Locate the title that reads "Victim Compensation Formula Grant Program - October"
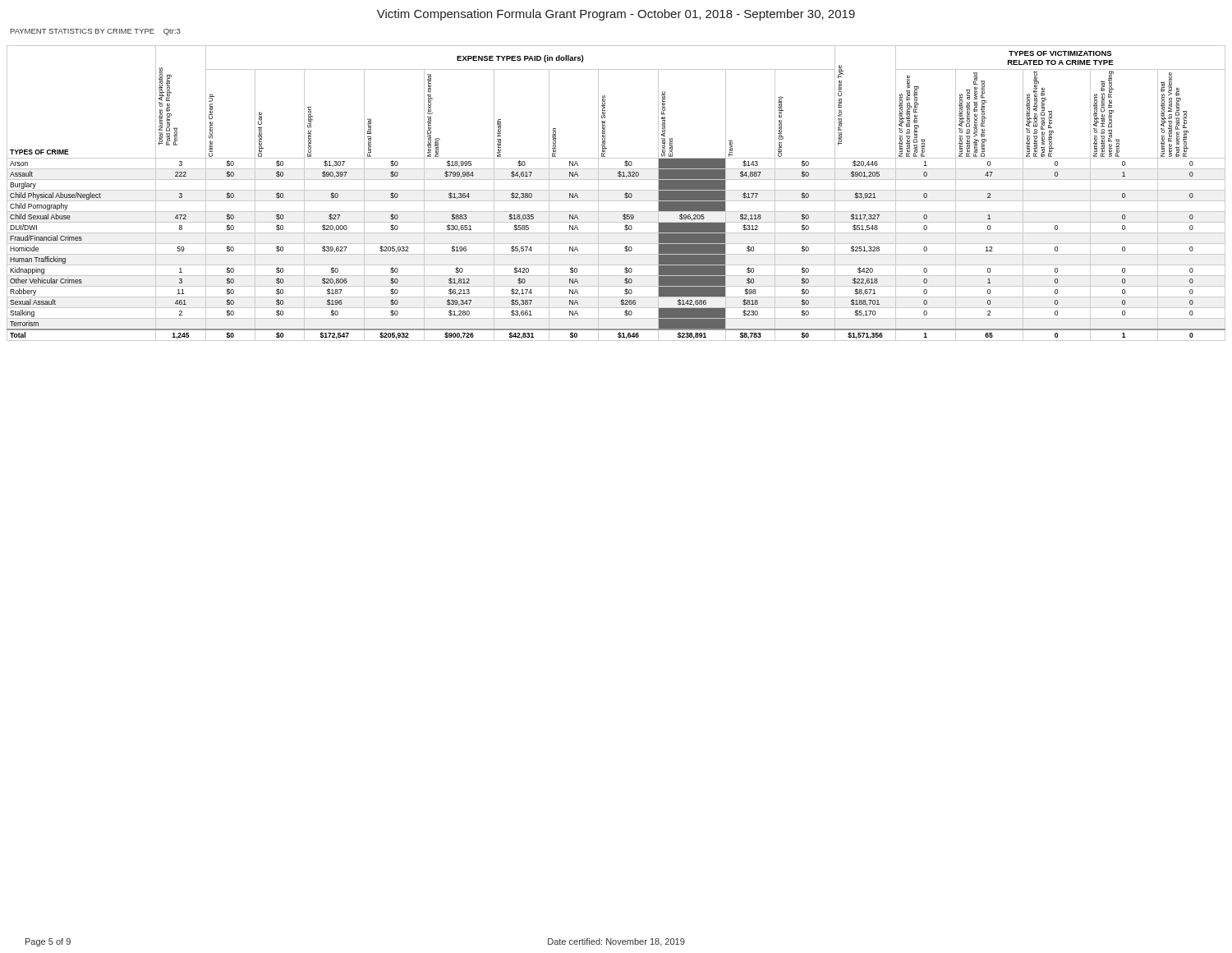 616,14
